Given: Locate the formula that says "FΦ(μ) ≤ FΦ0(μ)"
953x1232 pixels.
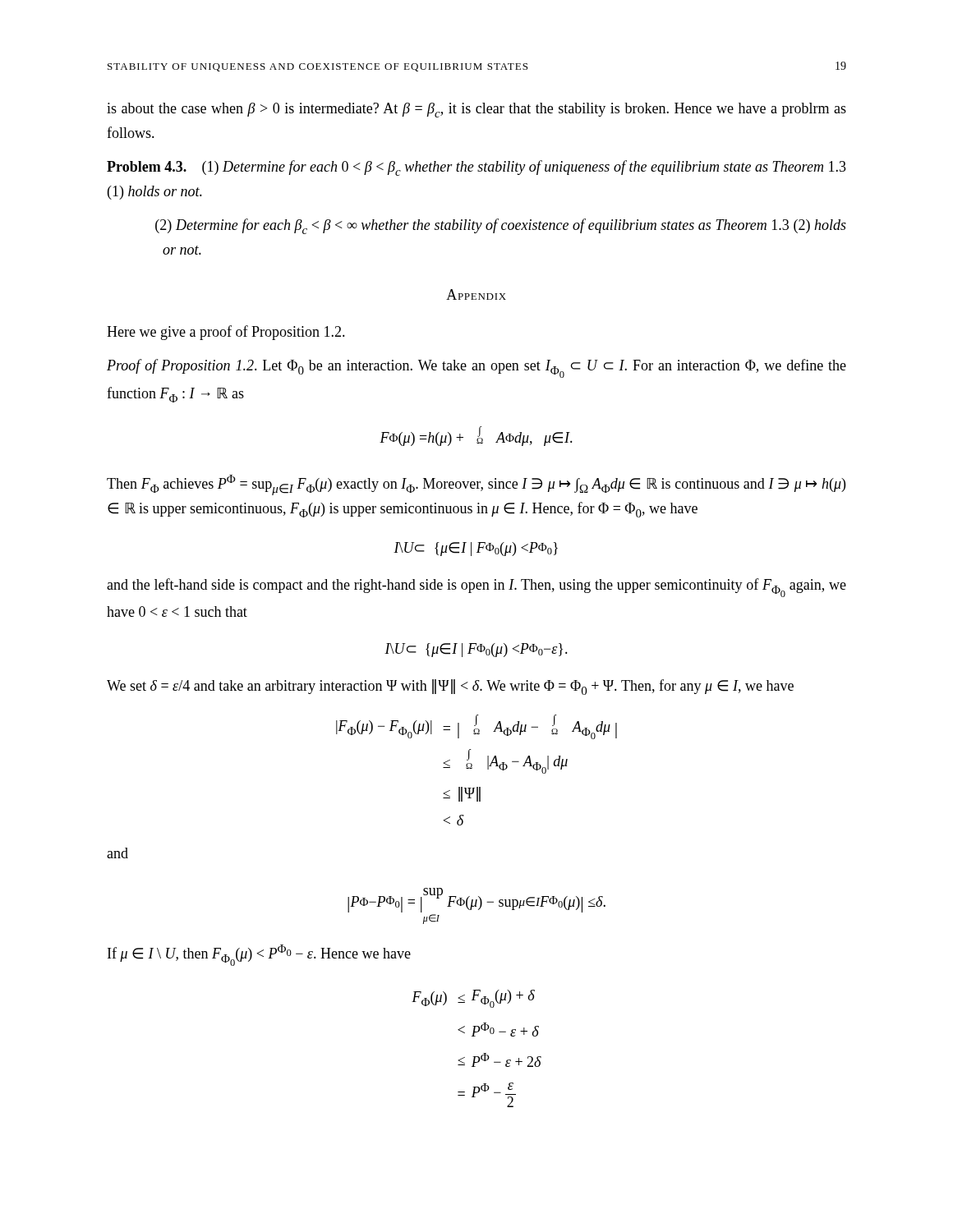Looking at the screenshot, I should pyautogui.click(x=476, y=1047).
